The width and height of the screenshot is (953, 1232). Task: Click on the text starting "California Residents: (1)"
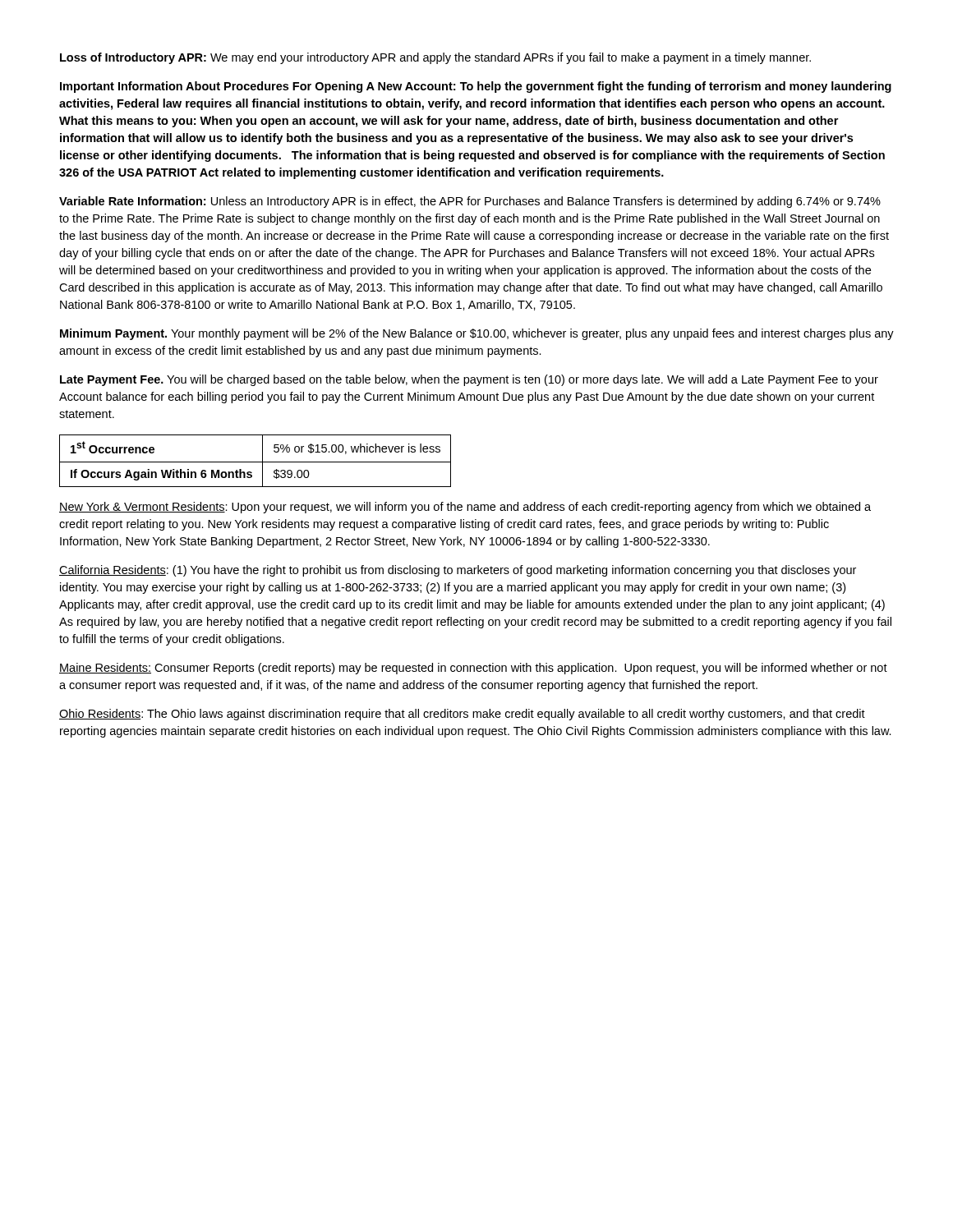476,605
